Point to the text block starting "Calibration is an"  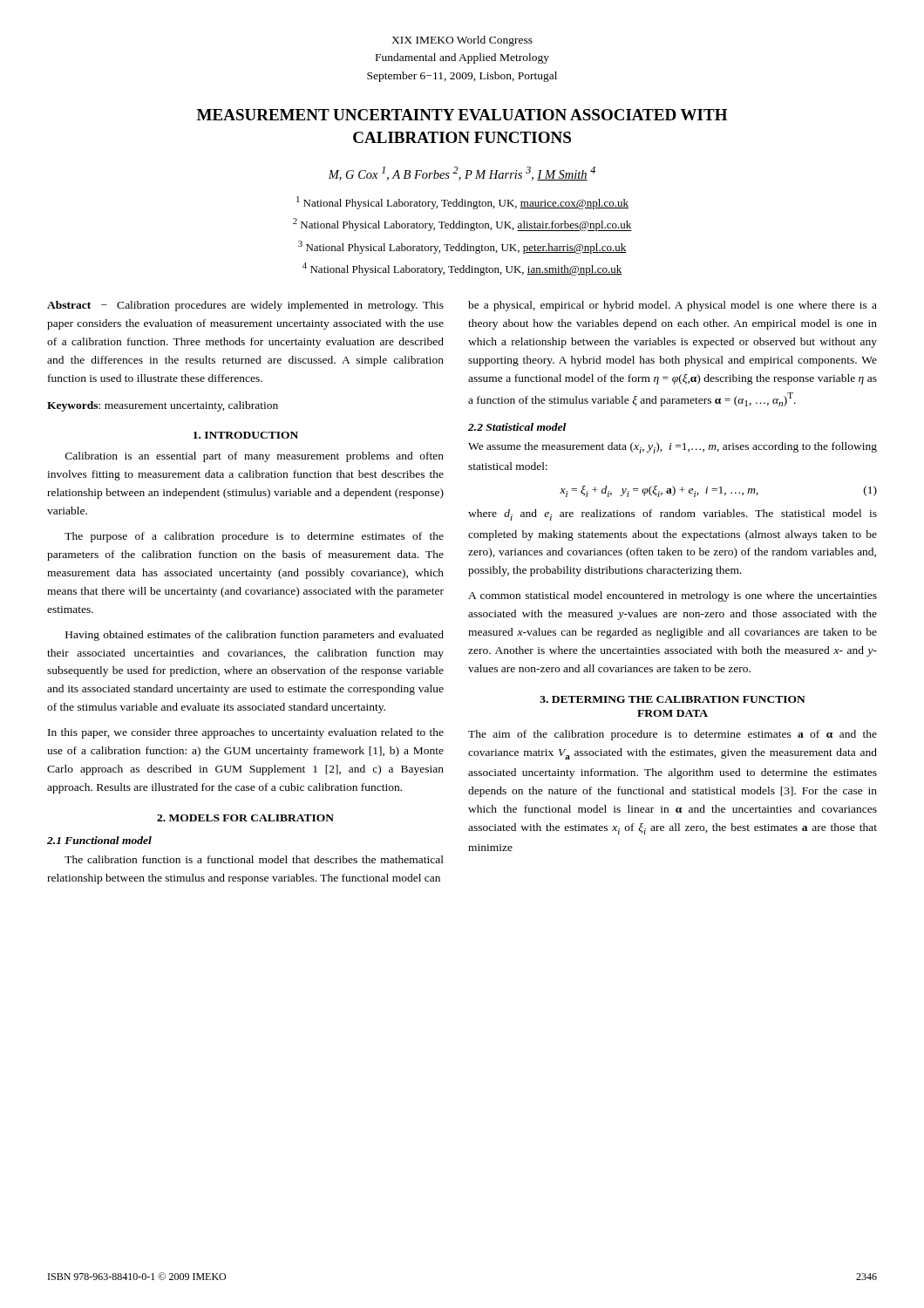tap(245, 622)
